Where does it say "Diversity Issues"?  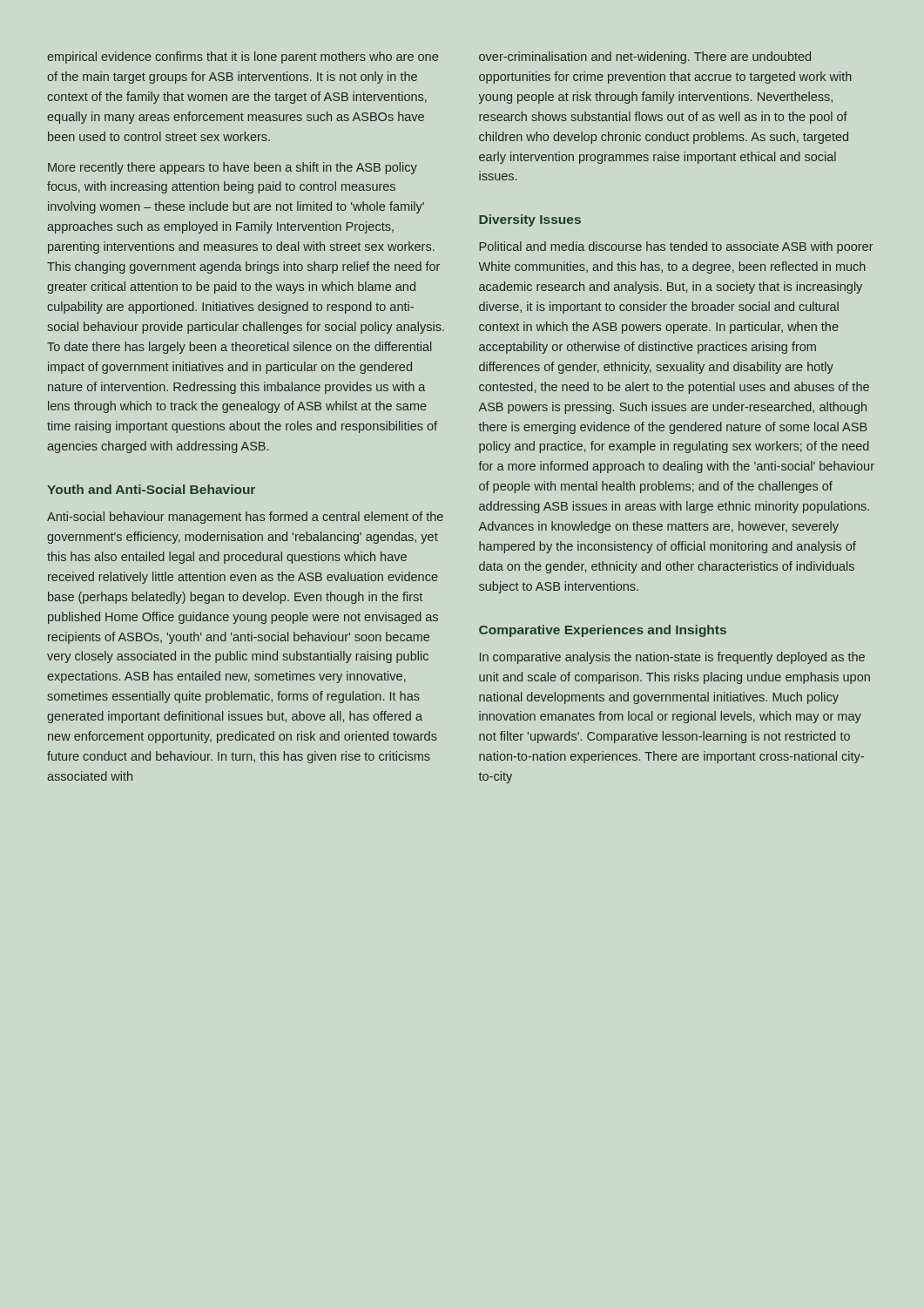(x=530, y=219)
